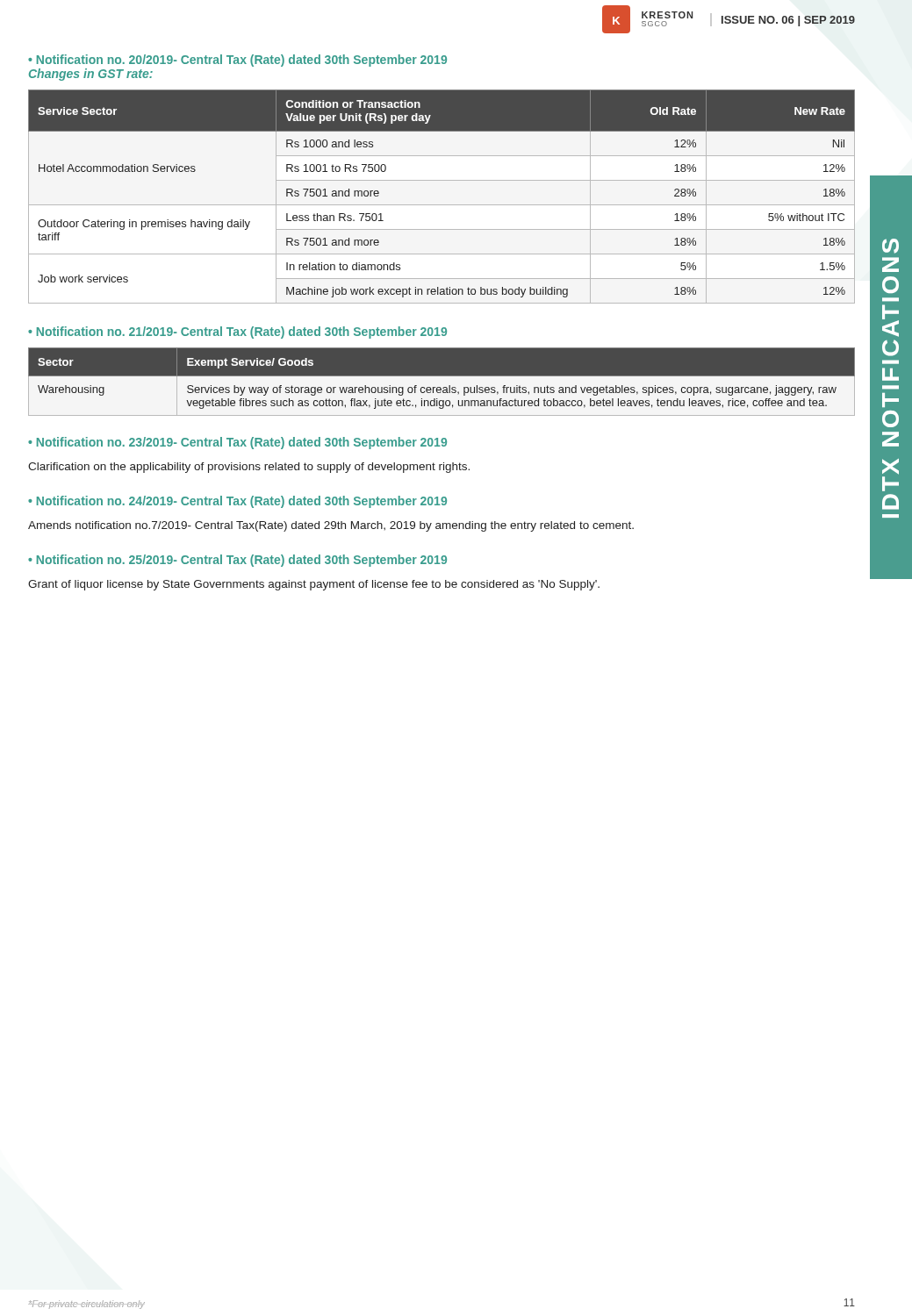This screenshot has width=912, height=1316.
Task: Select the table that reads "Services by way of"
Action: click(x=441, y=382)
